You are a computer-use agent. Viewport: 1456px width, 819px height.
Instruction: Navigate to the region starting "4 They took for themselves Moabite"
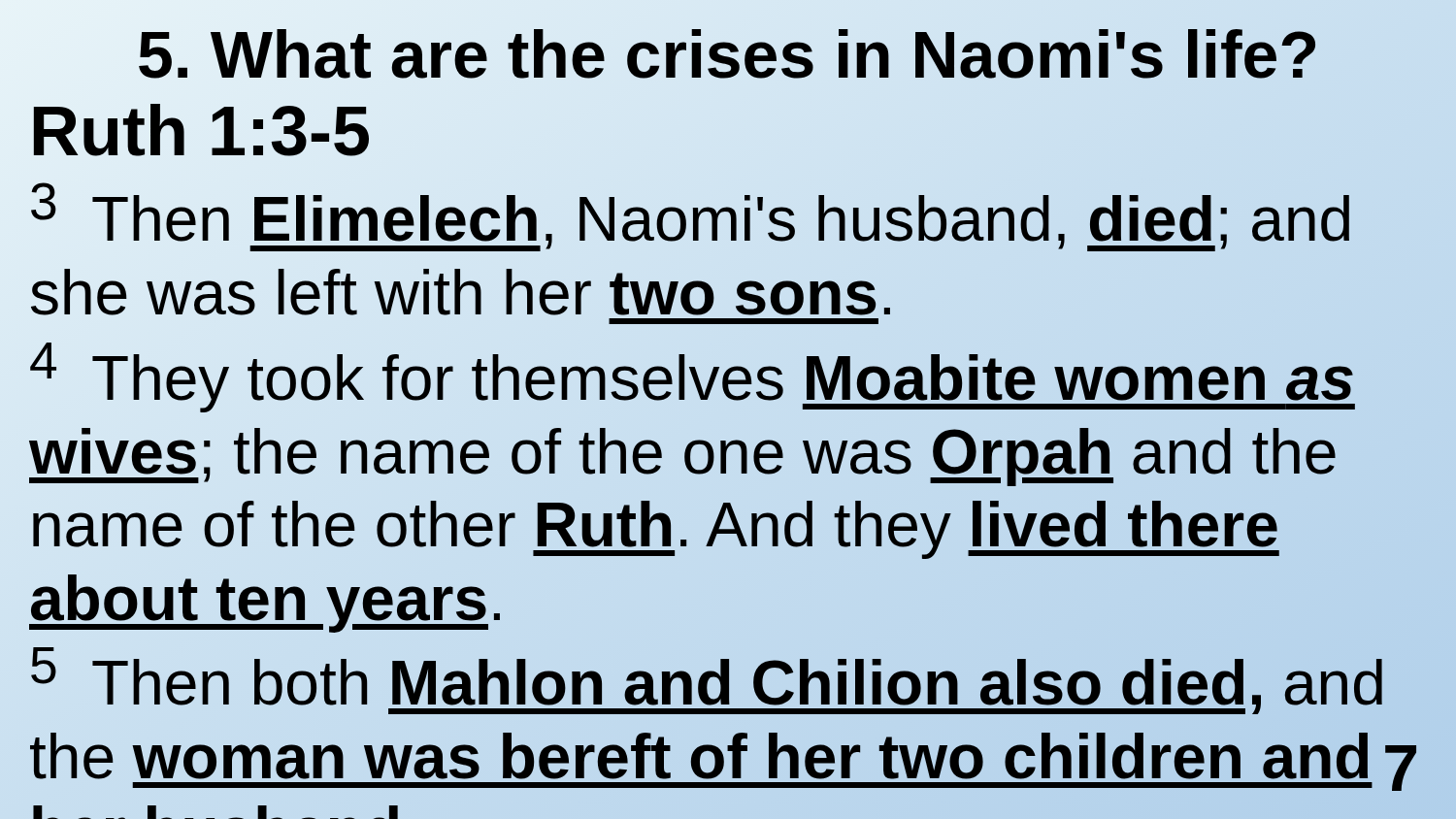tap(692, 482)
